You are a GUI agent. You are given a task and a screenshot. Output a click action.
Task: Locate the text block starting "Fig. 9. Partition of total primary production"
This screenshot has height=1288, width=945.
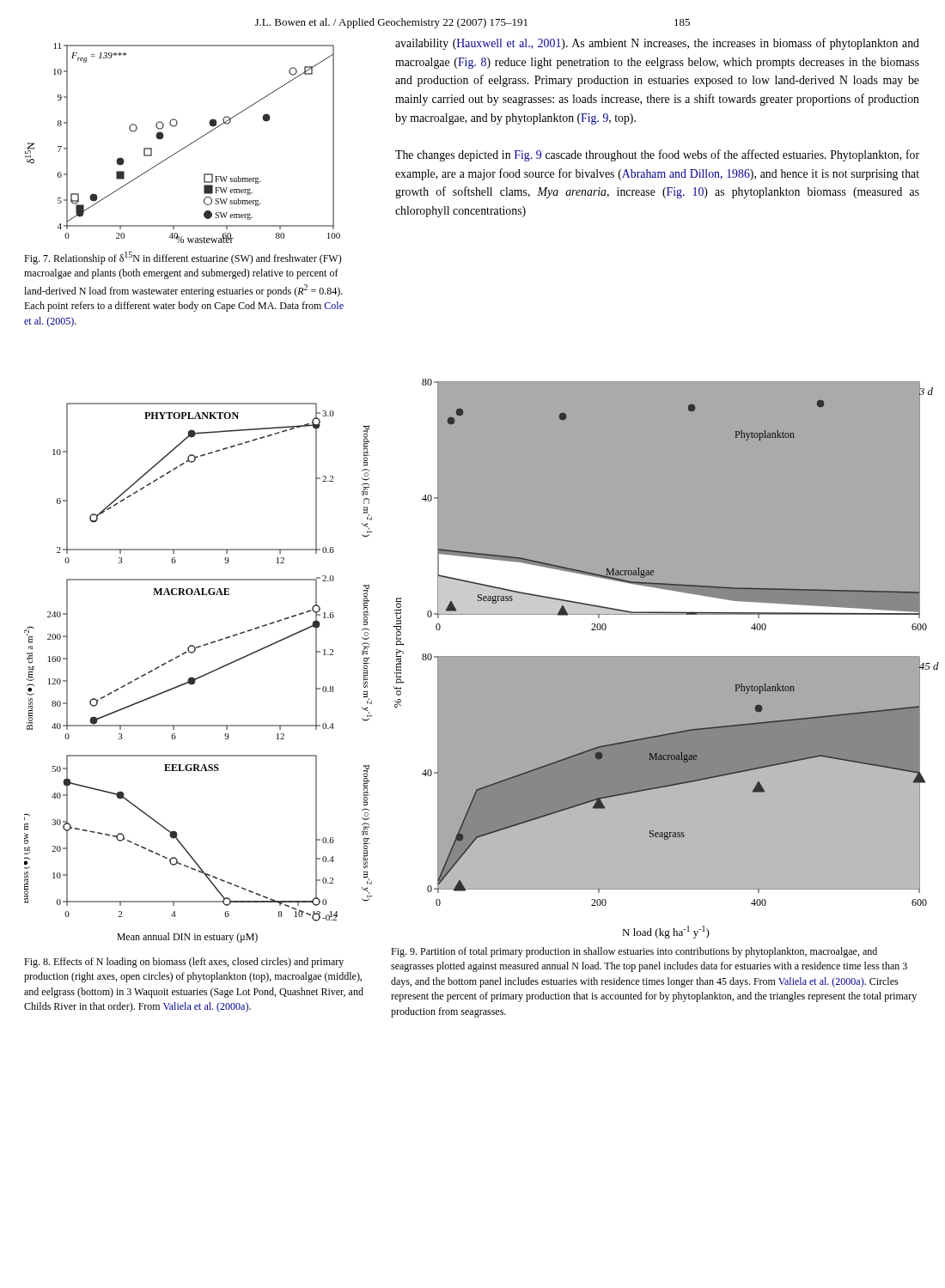coord(654,981)
